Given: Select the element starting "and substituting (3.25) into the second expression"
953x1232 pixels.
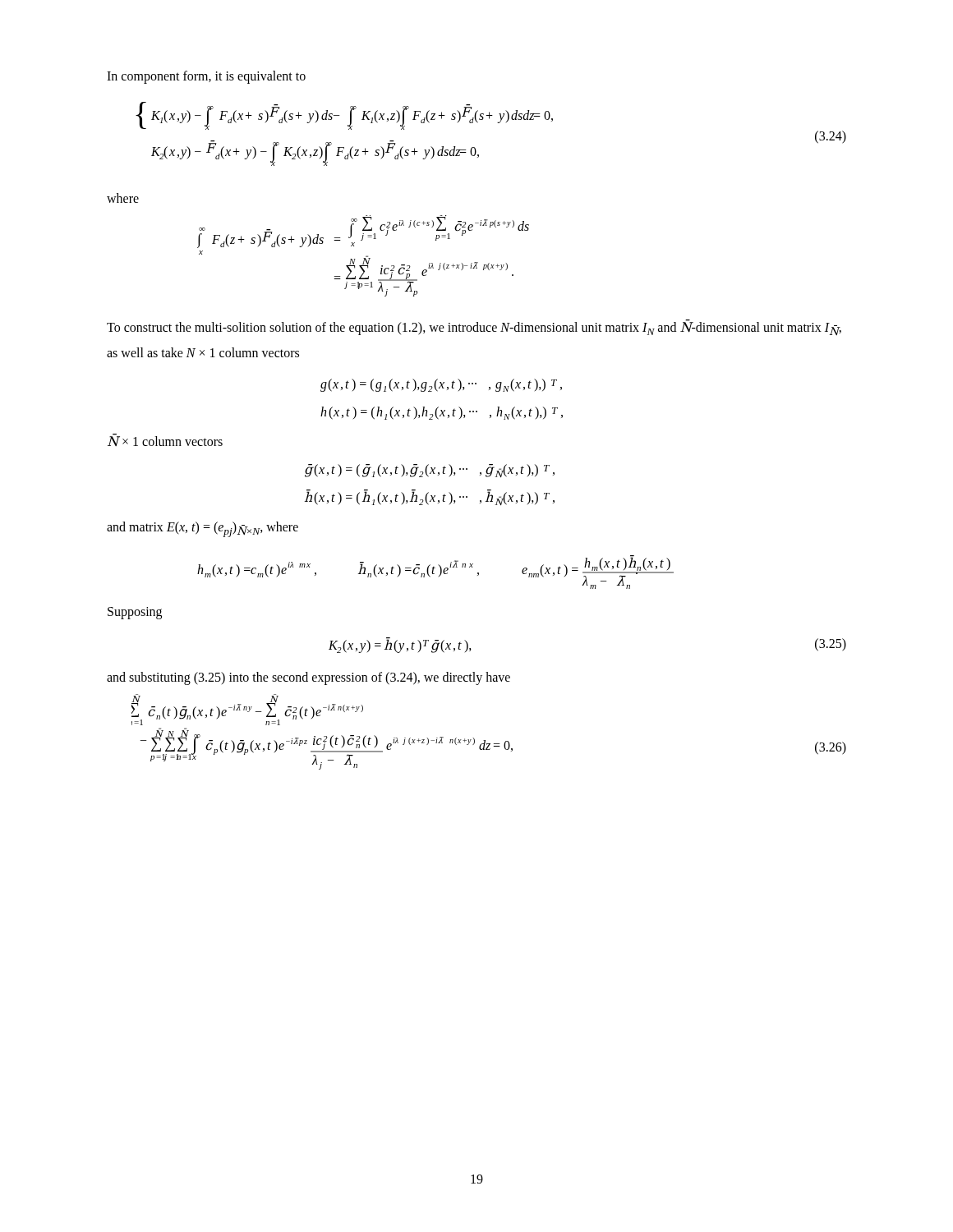Looking at the screenshot, I should coord(309,677).
